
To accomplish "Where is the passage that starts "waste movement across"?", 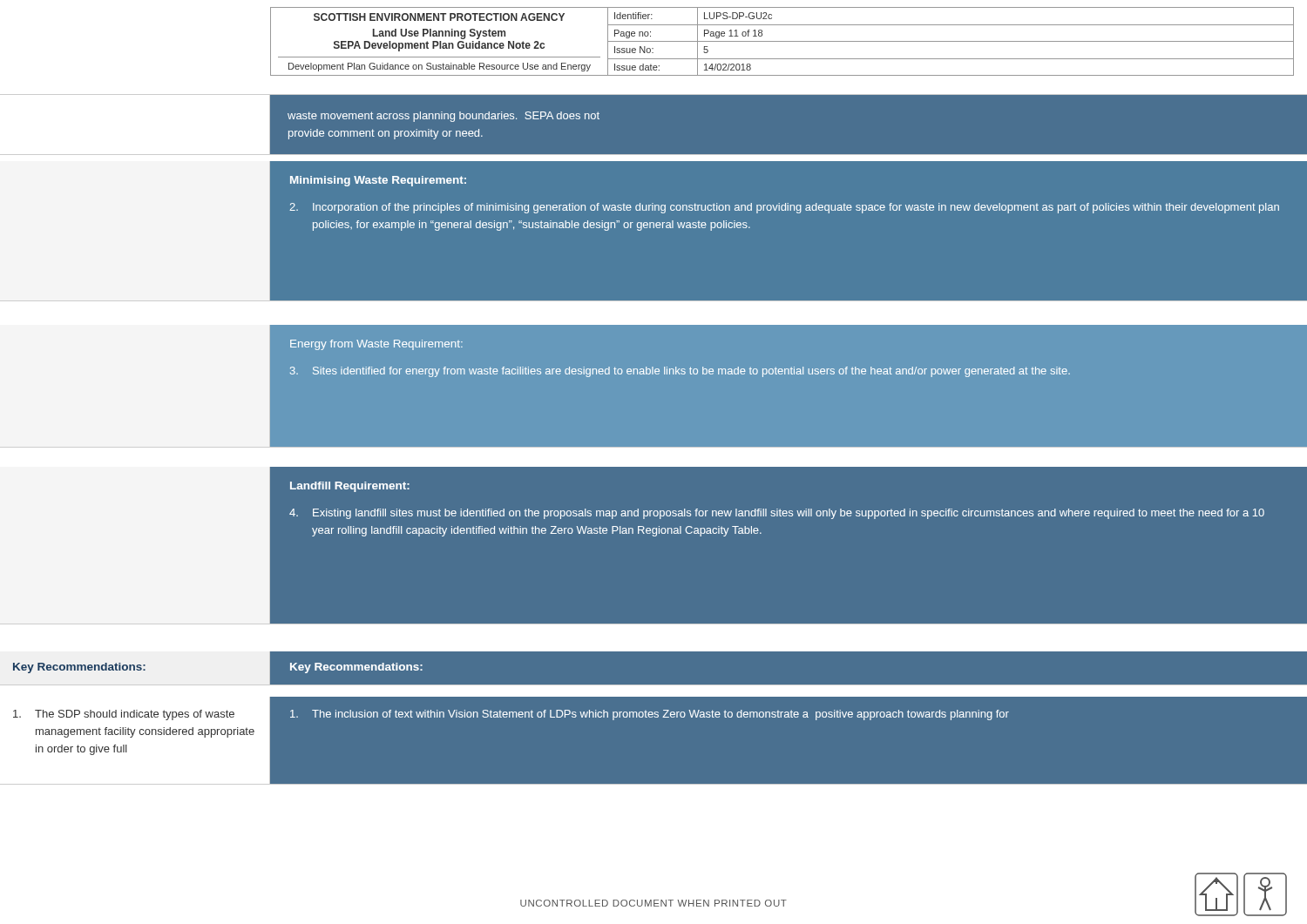I will coord(444,124).
